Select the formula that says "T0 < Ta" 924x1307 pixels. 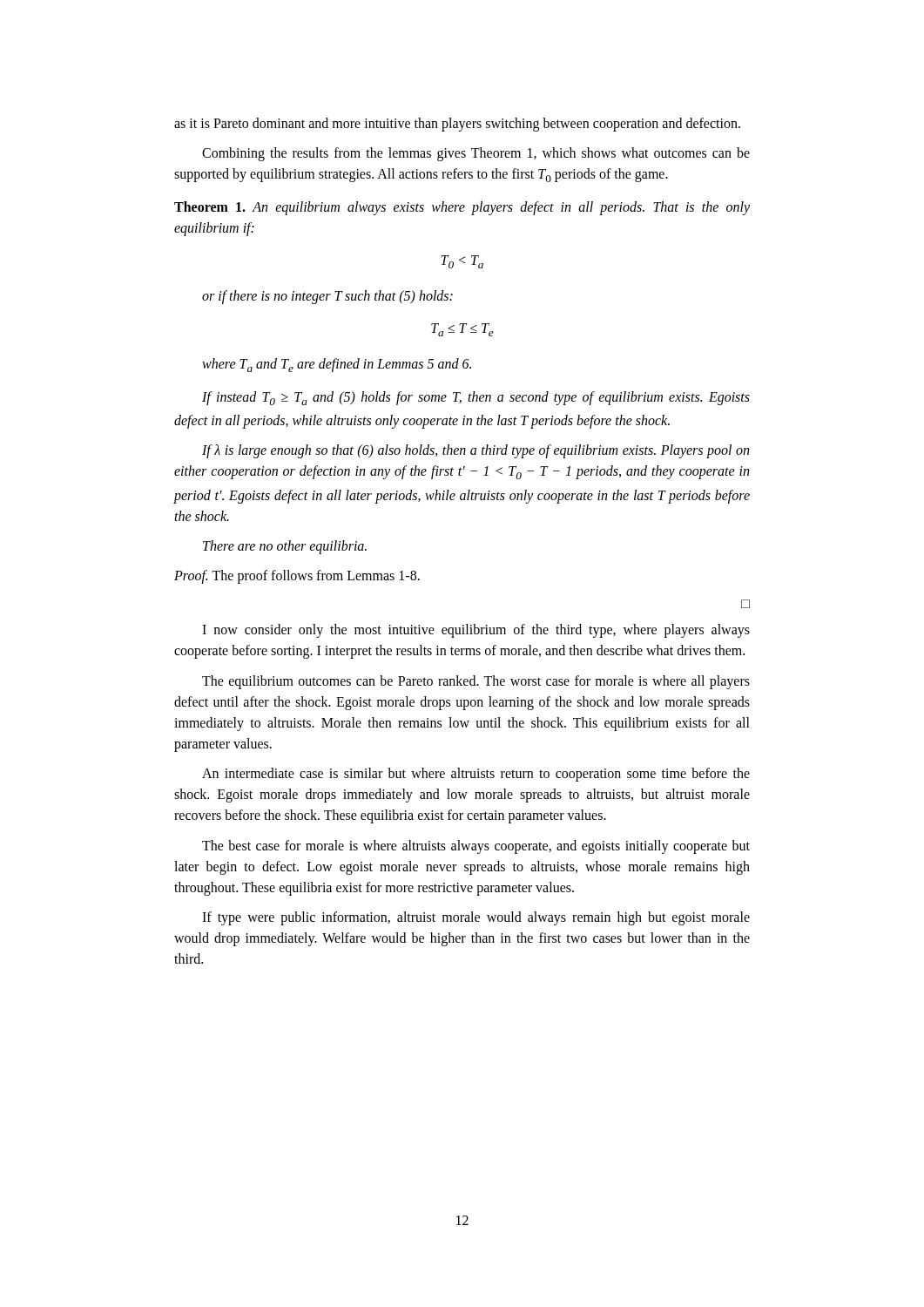tap(462, 262)
